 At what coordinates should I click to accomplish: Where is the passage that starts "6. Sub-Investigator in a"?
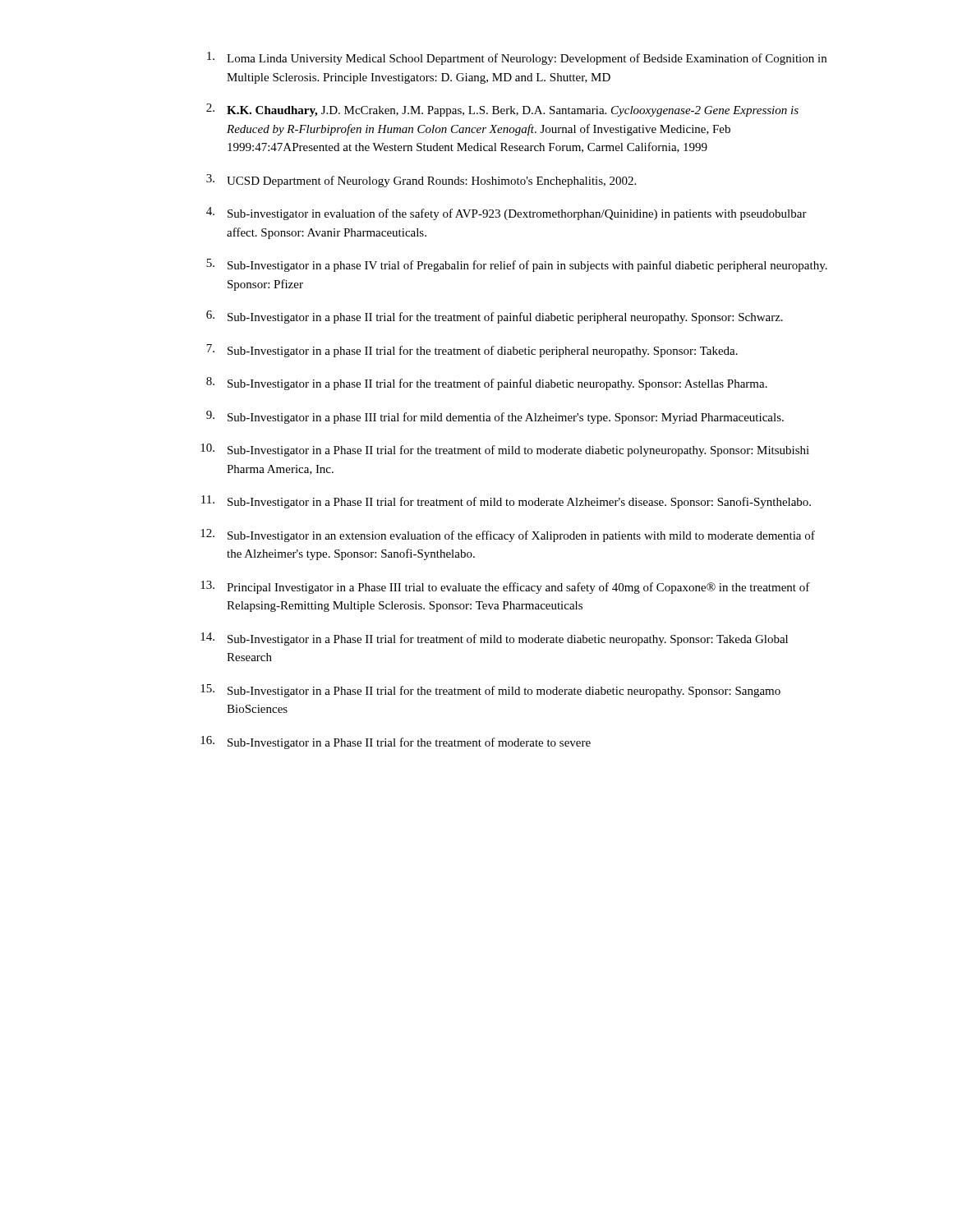click(x=509, y=317)
